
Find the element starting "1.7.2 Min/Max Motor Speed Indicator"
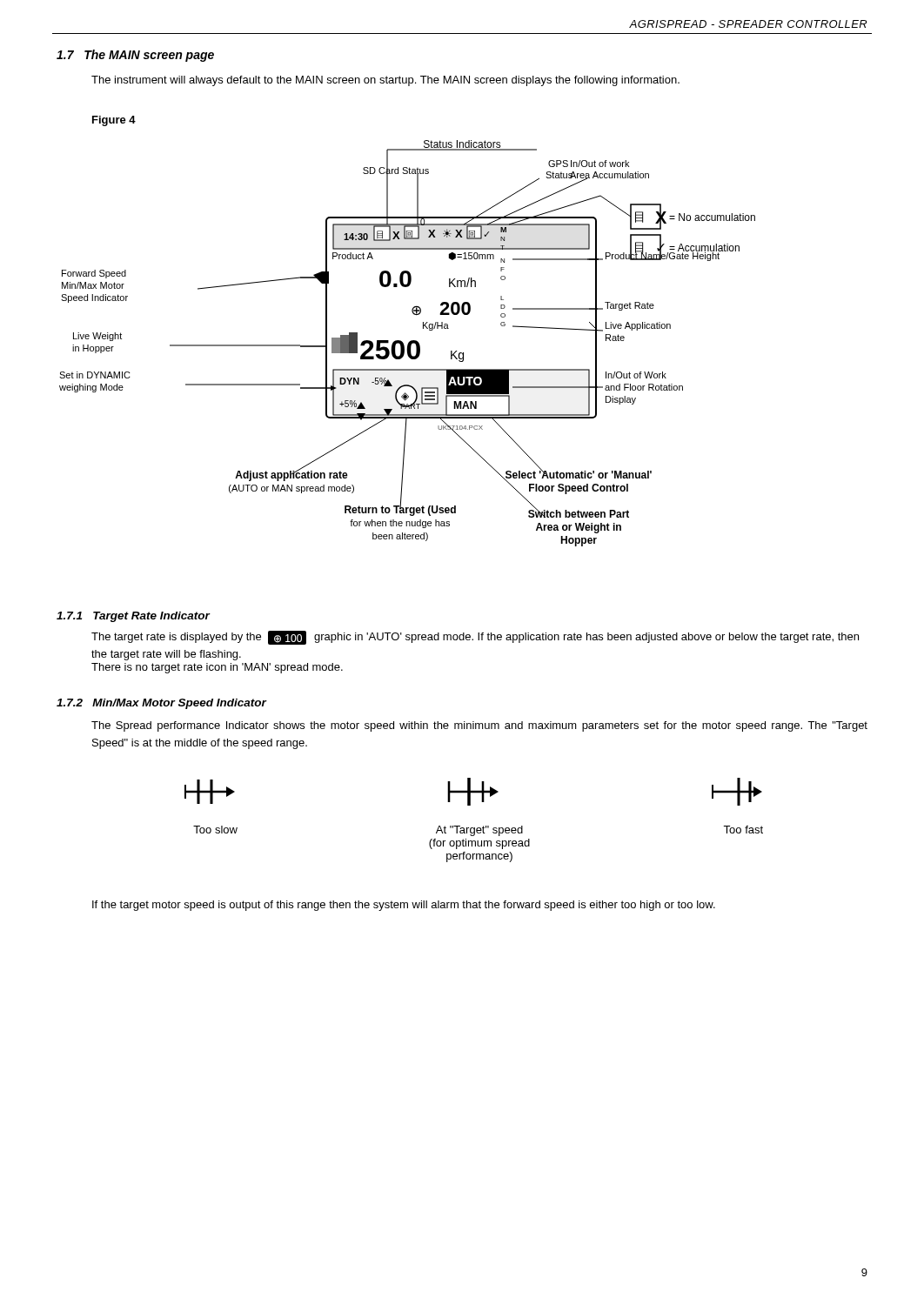coord(161,702)
